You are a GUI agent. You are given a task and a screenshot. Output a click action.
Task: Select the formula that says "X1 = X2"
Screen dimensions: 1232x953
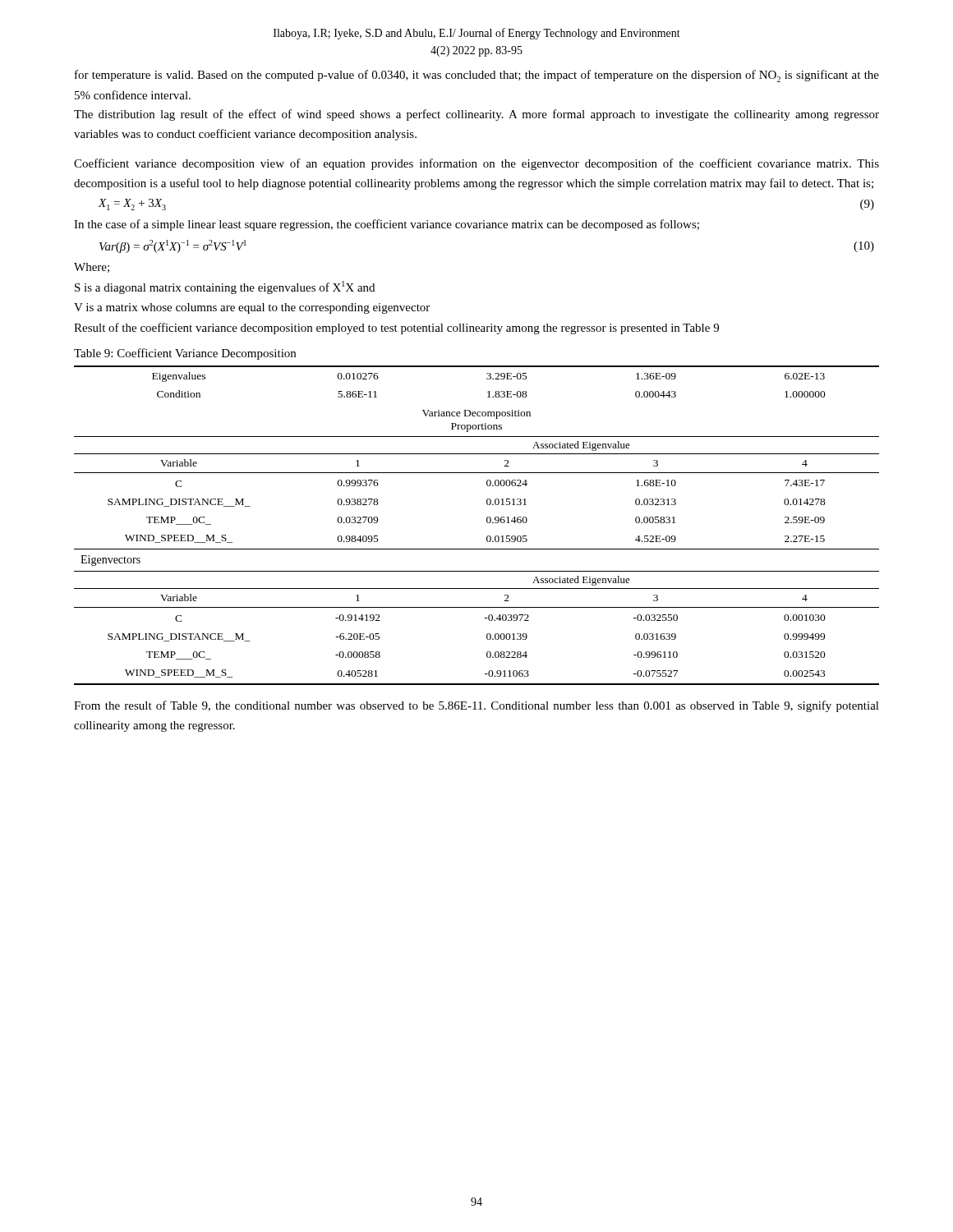(129, 204)
